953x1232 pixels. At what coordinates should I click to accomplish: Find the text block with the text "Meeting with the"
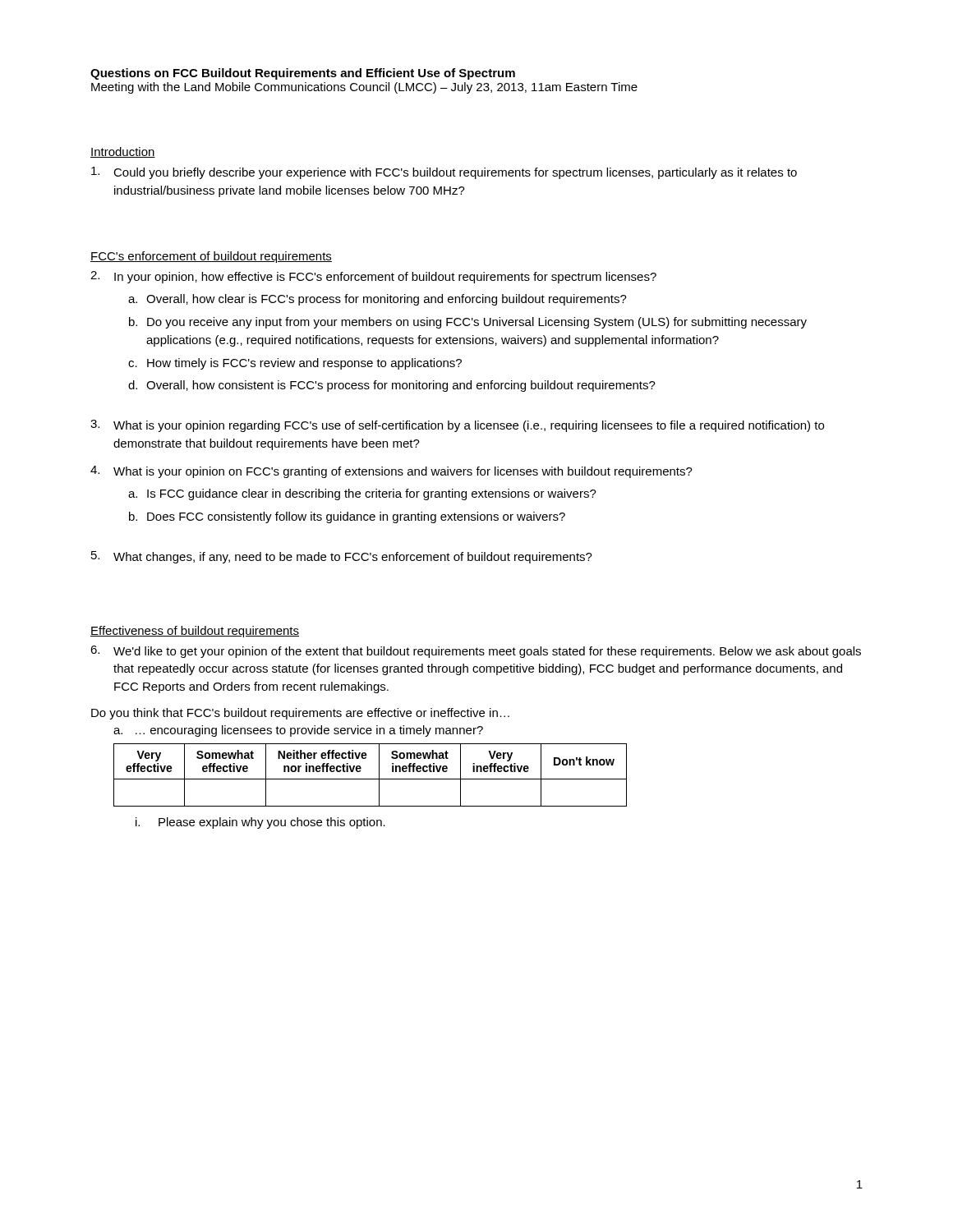[364, 87]
